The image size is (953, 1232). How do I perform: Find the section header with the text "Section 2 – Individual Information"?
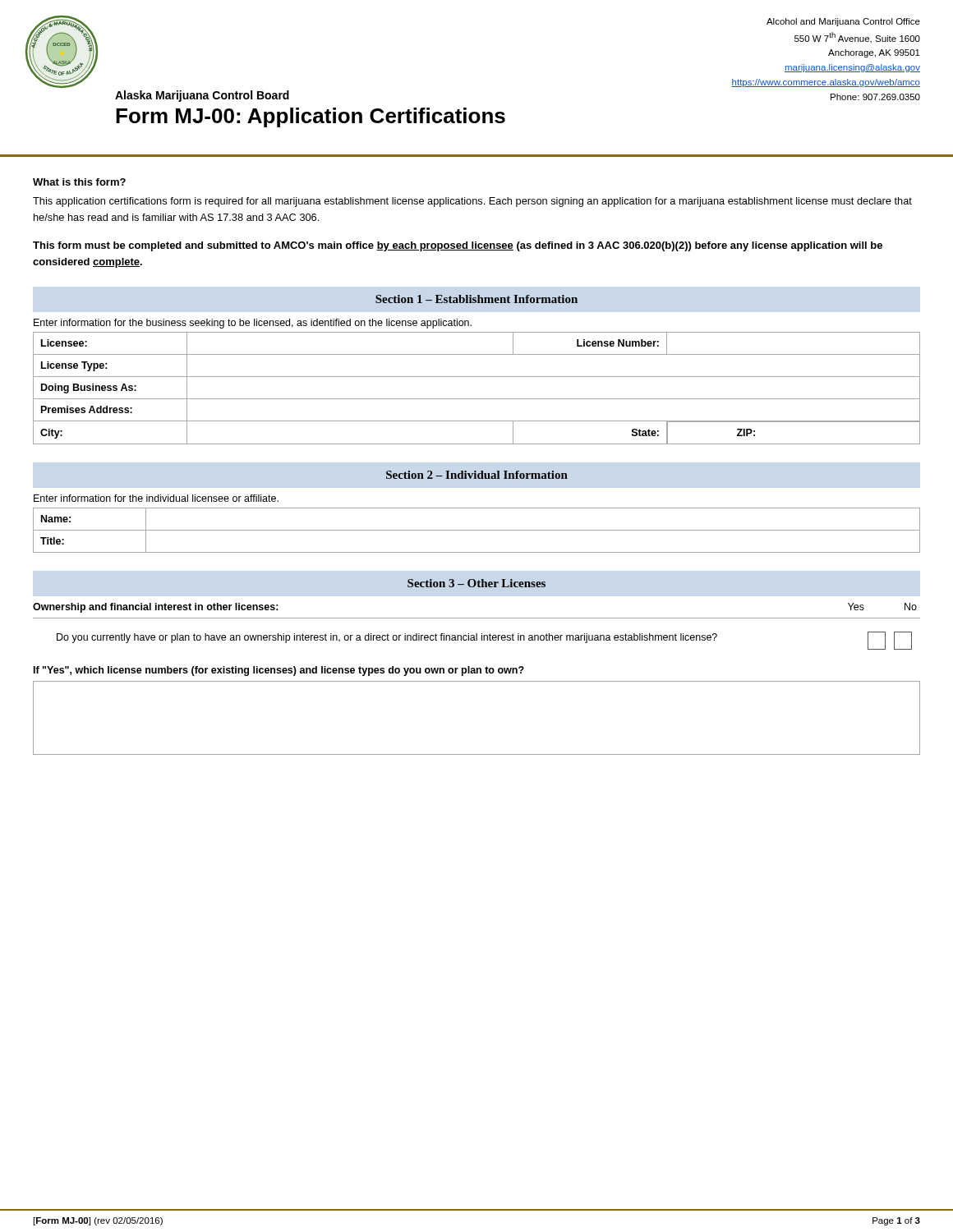(476, 475)
